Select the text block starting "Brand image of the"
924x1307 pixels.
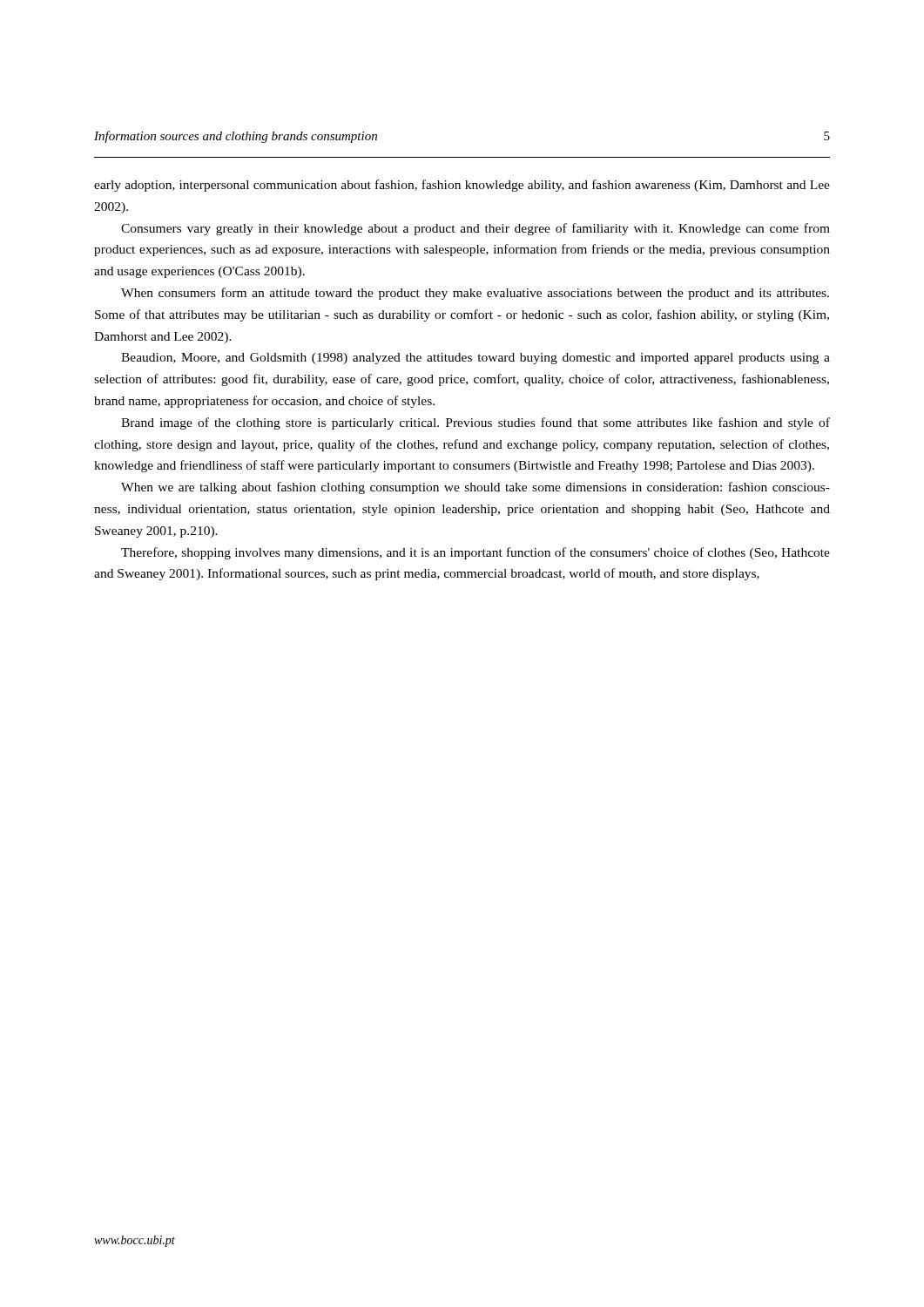pos(462,444)
